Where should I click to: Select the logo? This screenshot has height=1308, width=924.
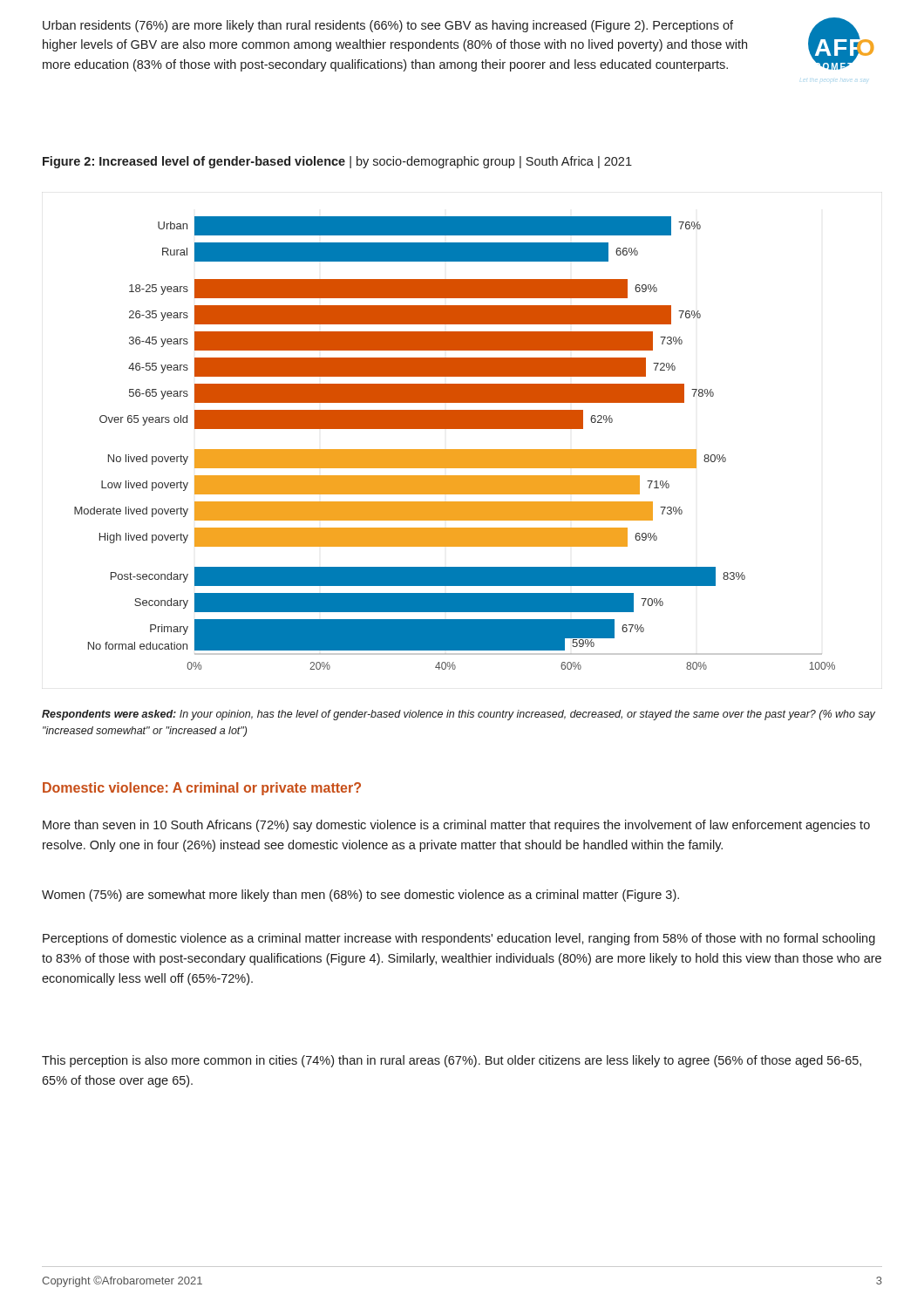[834, 52]
